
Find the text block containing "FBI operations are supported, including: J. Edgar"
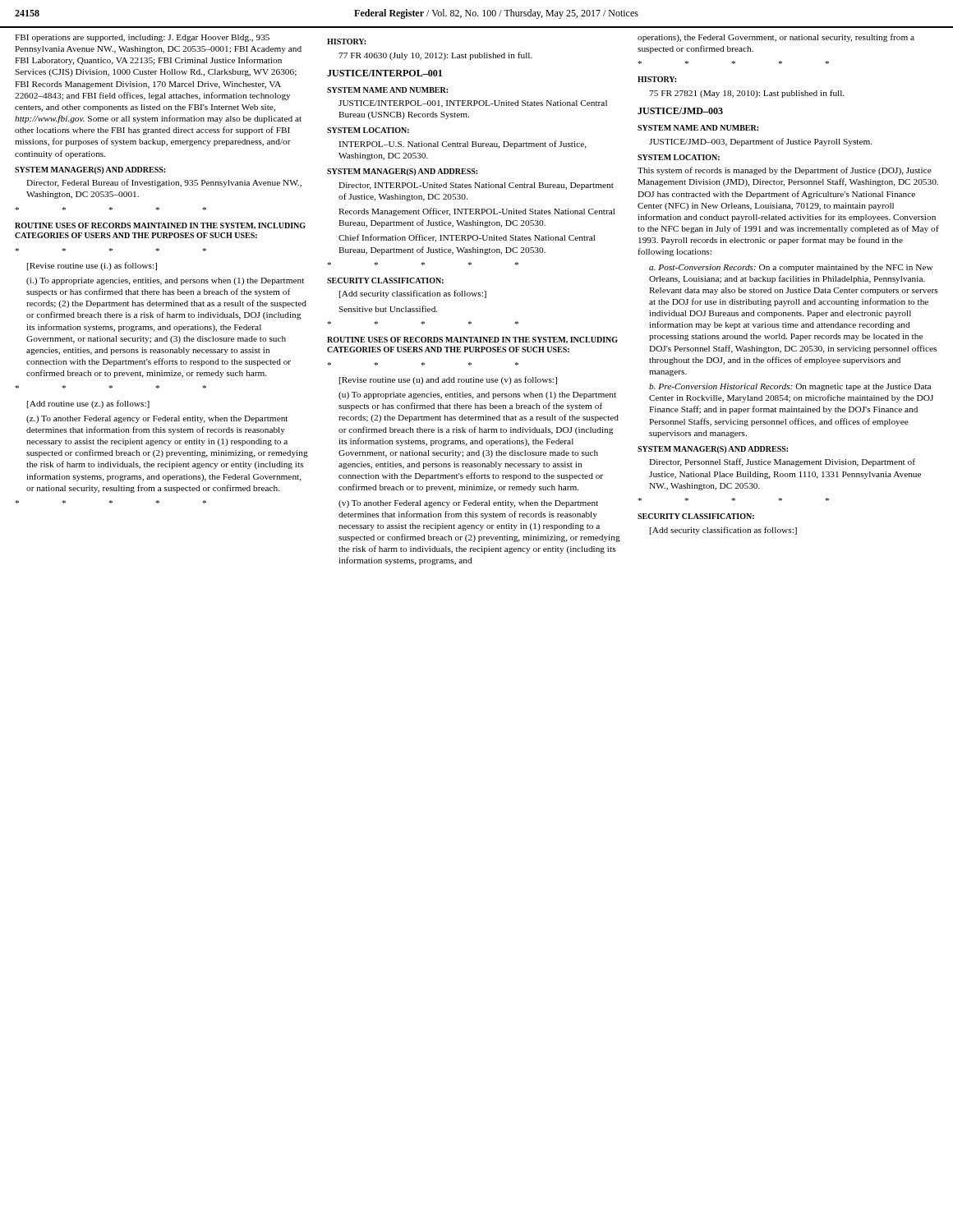point(163,95)
